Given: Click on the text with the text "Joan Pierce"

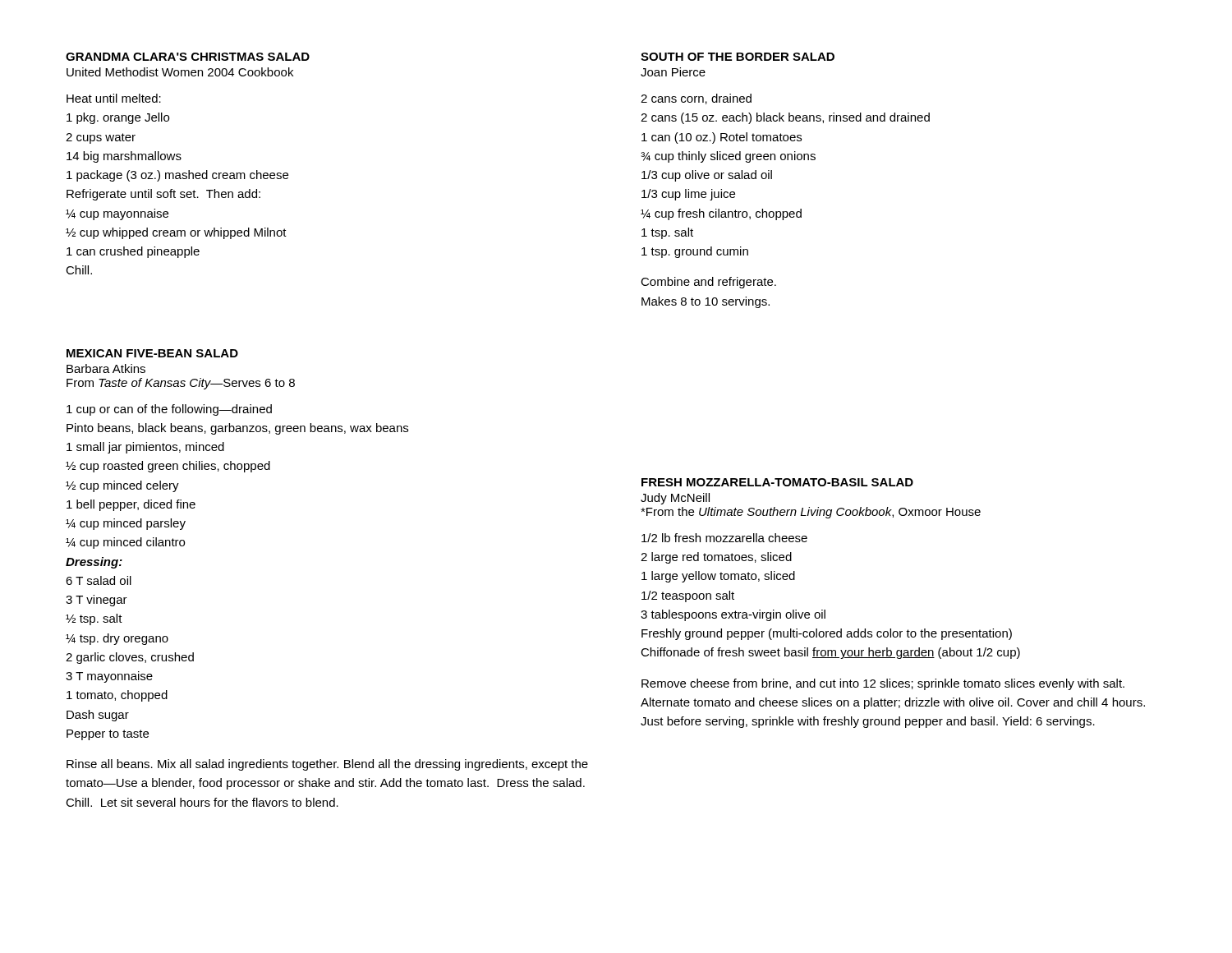Looking at the screenshot, I should tap(673, 72).
